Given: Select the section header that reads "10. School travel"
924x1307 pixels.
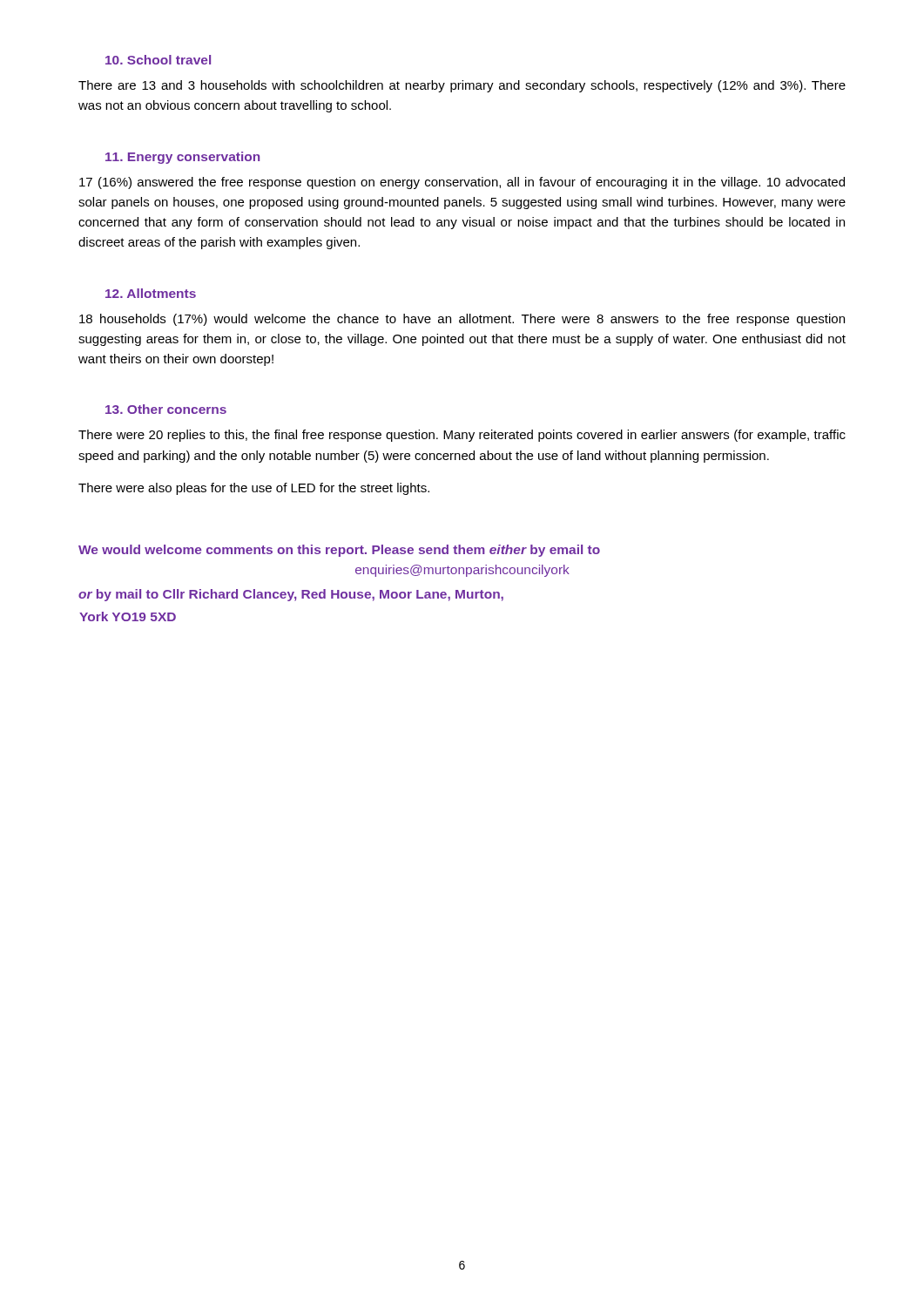Looking at the screenshot, I should [x=158, y=60].
